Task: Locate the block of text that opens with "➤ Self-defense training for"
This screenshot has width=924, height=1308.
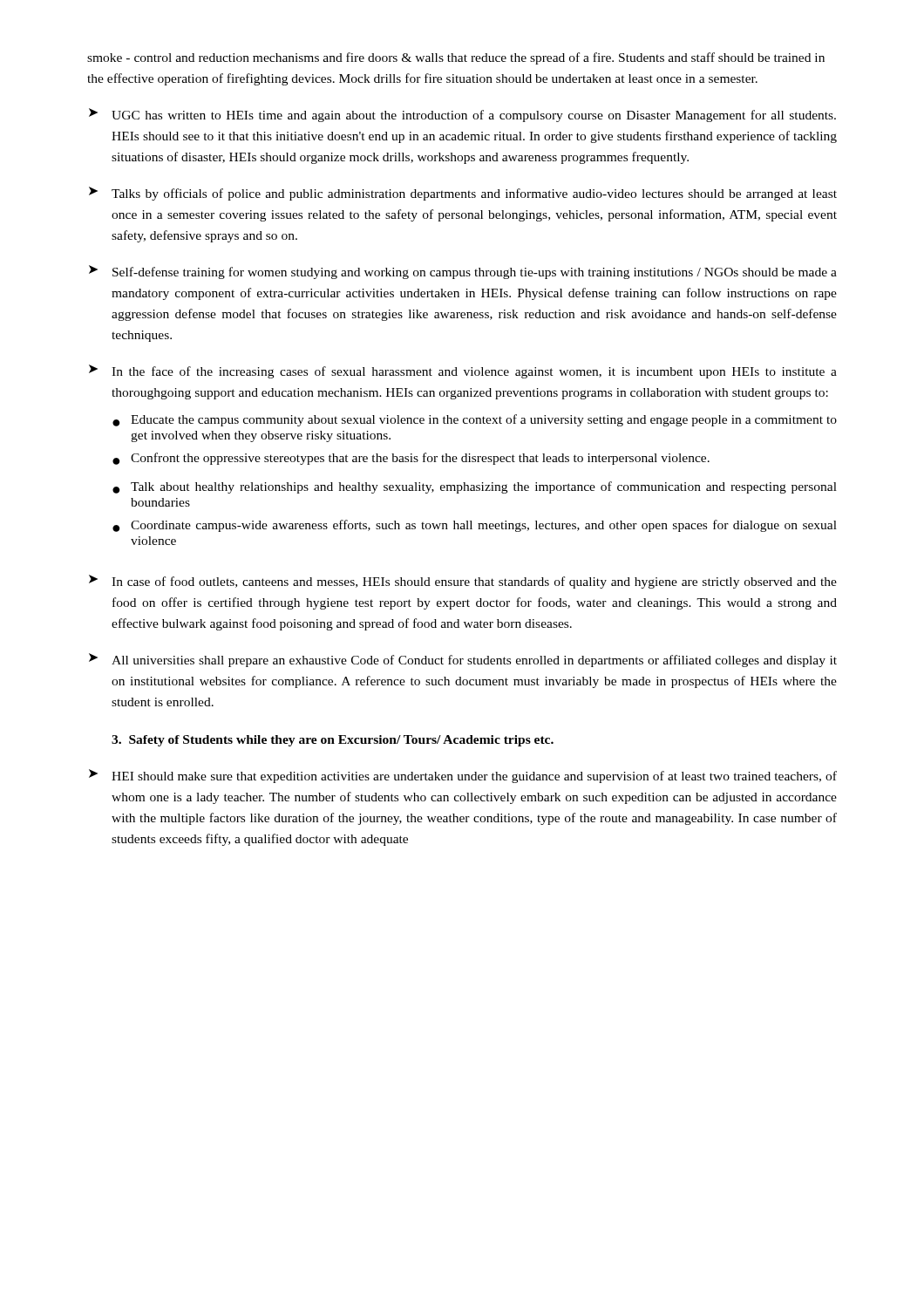Action: point(462,304)
